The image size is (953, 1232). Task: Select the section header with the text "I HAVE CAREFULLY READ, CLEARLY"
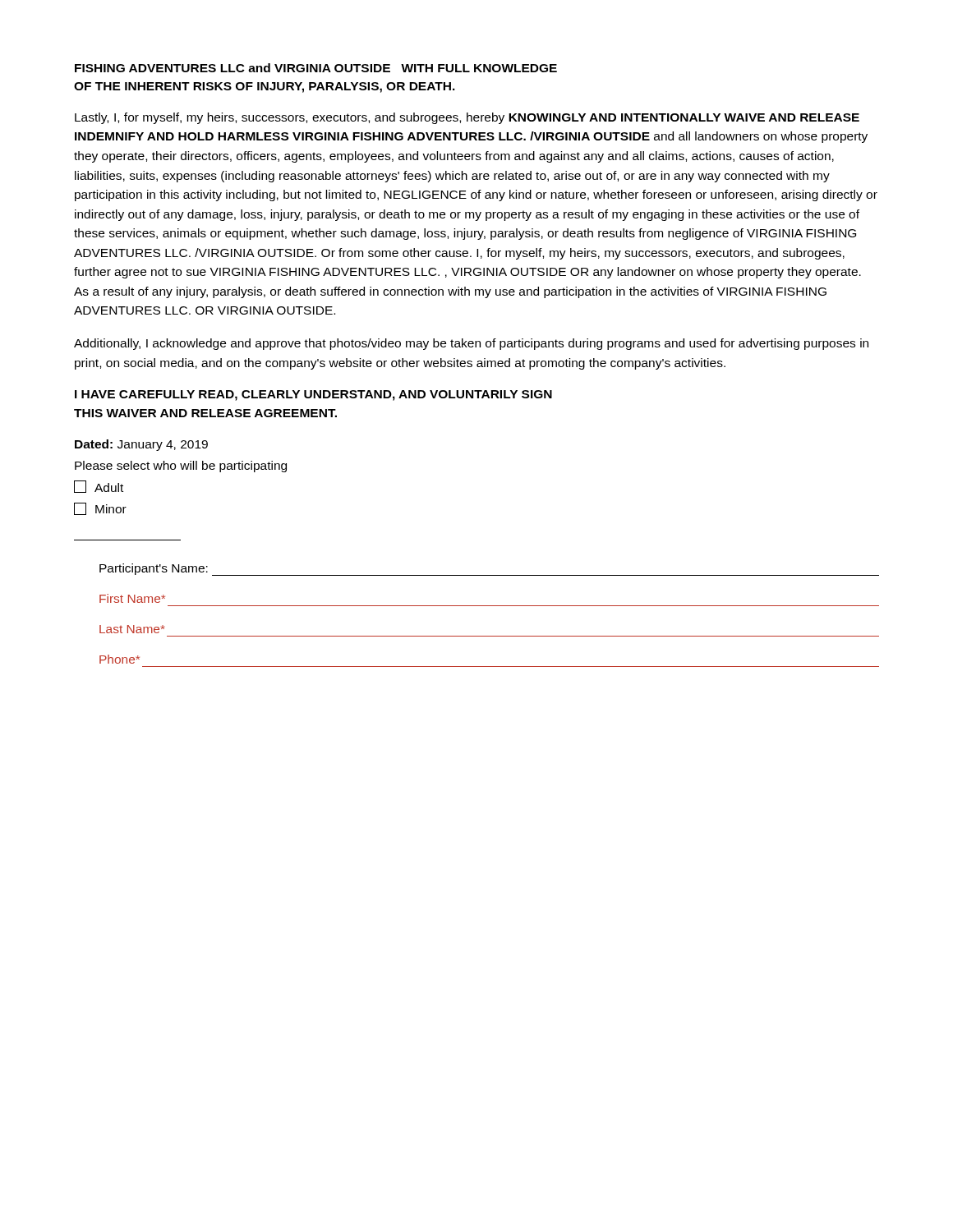coord(313,403)
